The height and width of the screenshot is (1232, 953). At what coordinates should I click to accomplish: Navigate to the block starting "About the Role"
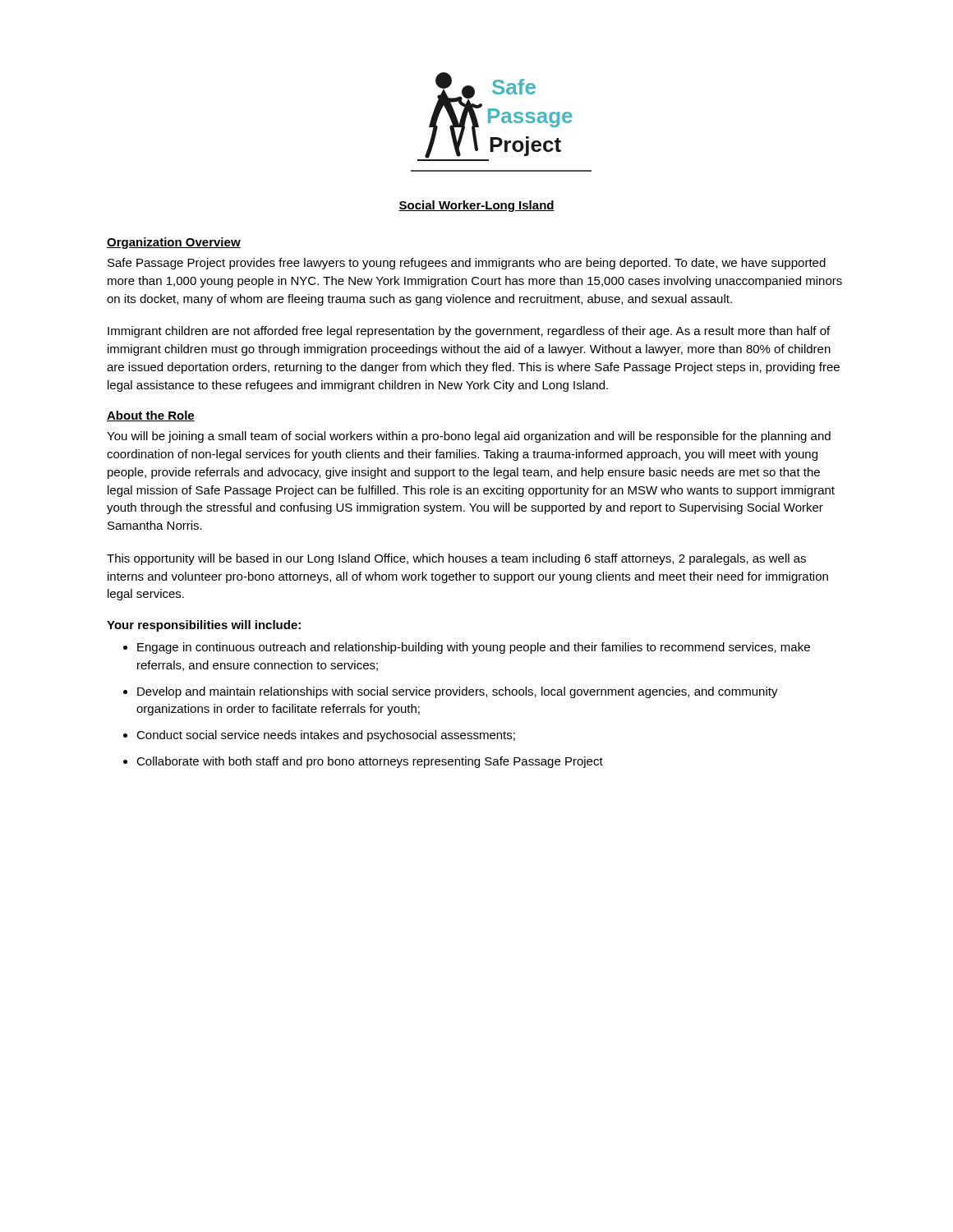(x=151, y=415)
